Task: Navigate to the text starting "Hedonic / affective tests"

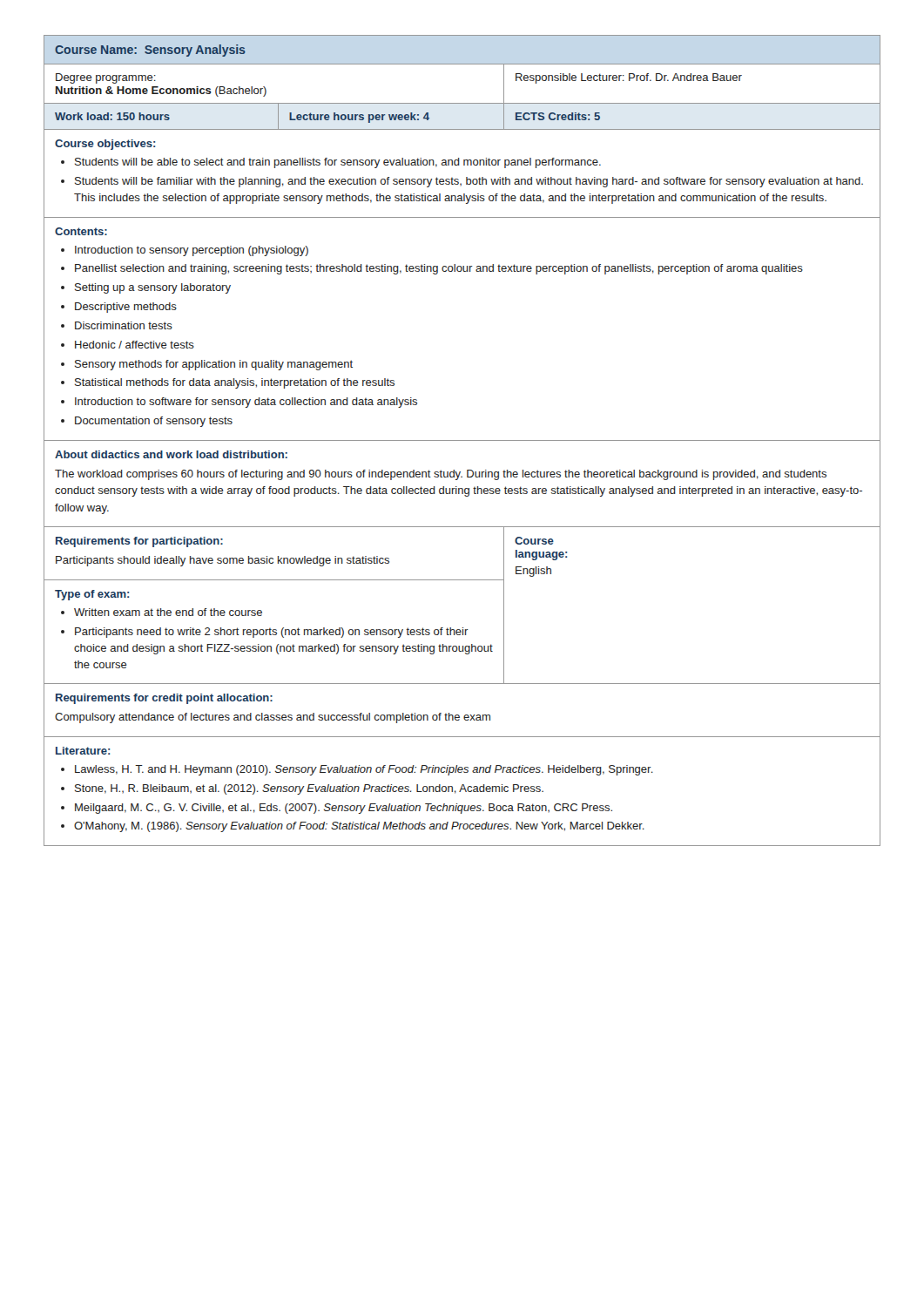Action: tap(134, 344)
